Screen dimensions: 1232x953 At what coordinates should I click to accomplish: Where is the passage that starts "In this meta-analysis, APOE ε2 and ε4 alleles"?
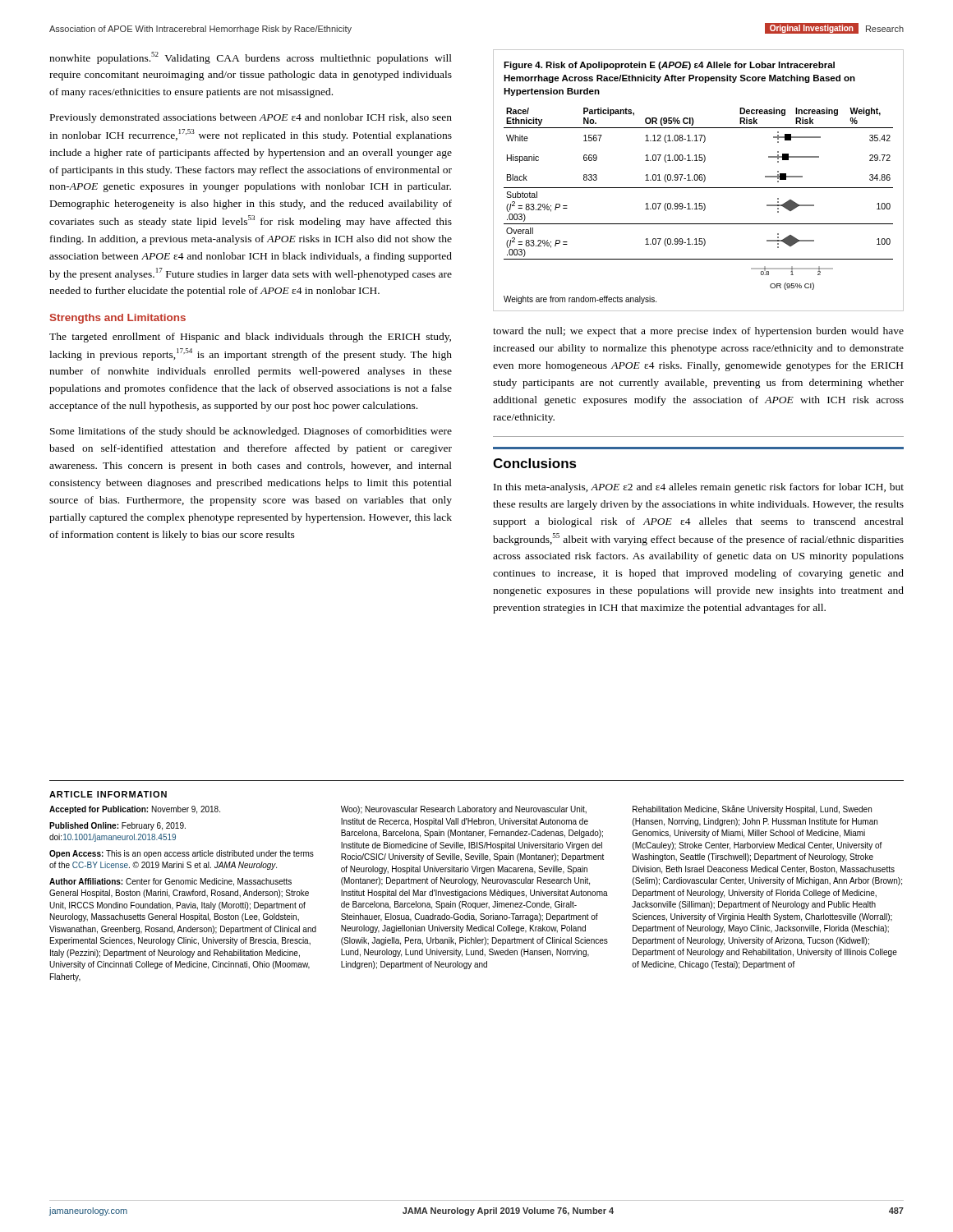click(x=698, y=547)
